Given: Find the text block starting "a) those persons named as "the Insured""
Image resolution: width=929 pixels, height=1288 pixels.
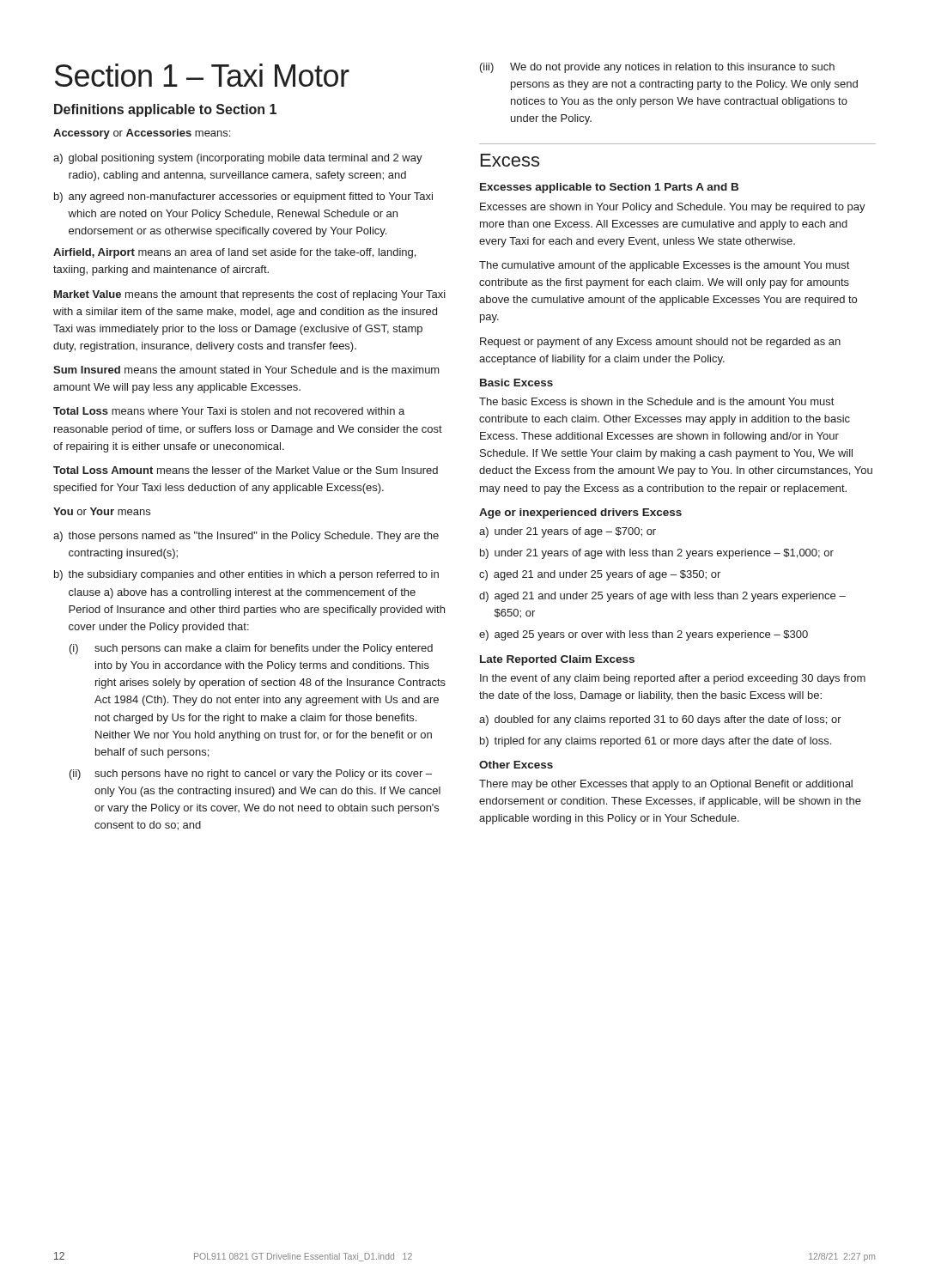Looking at the screenshot, I should click(x=251, y=545).
